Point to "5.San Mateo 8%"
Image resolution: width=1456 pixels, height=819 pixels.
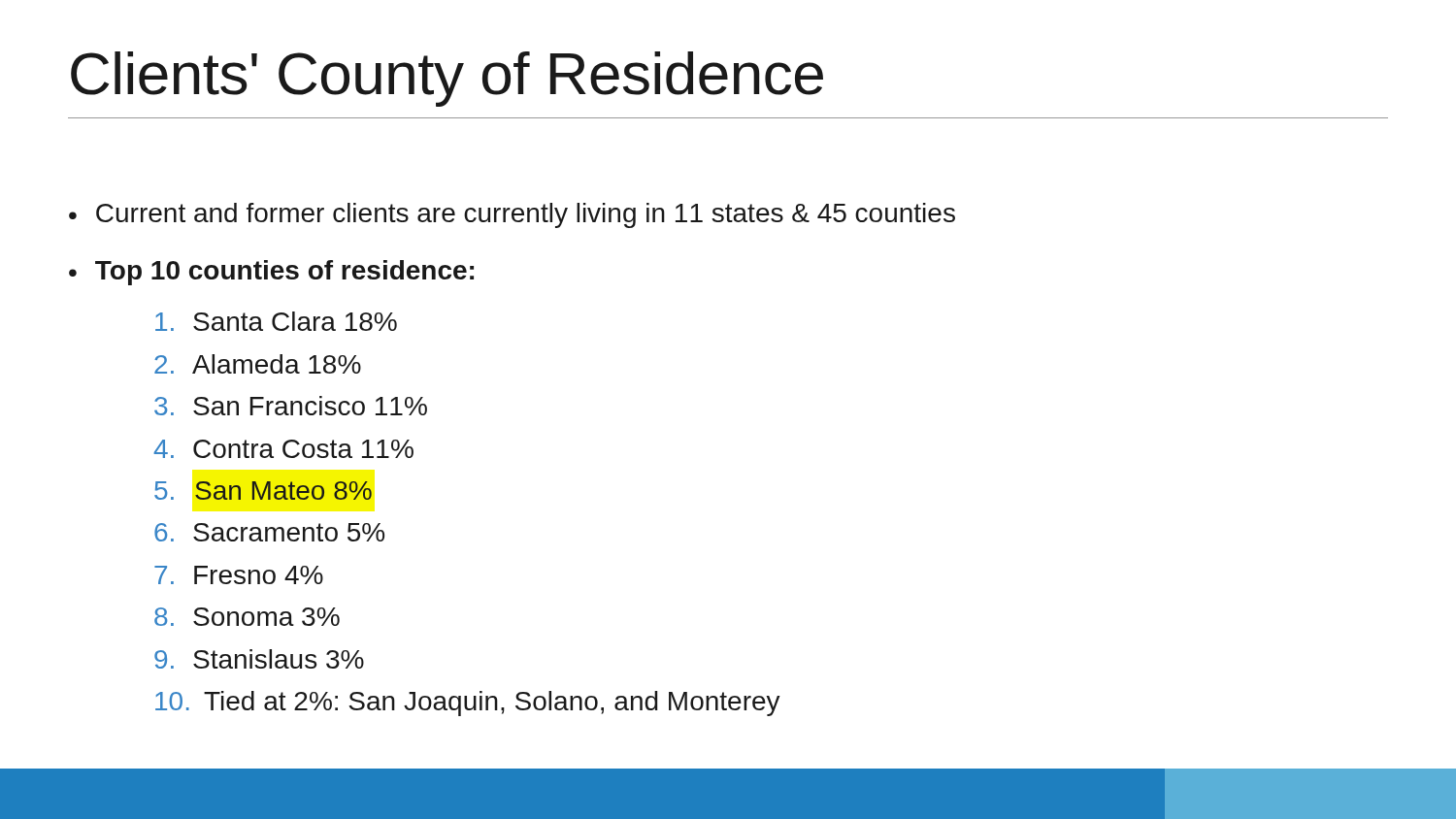click(264, 491)
